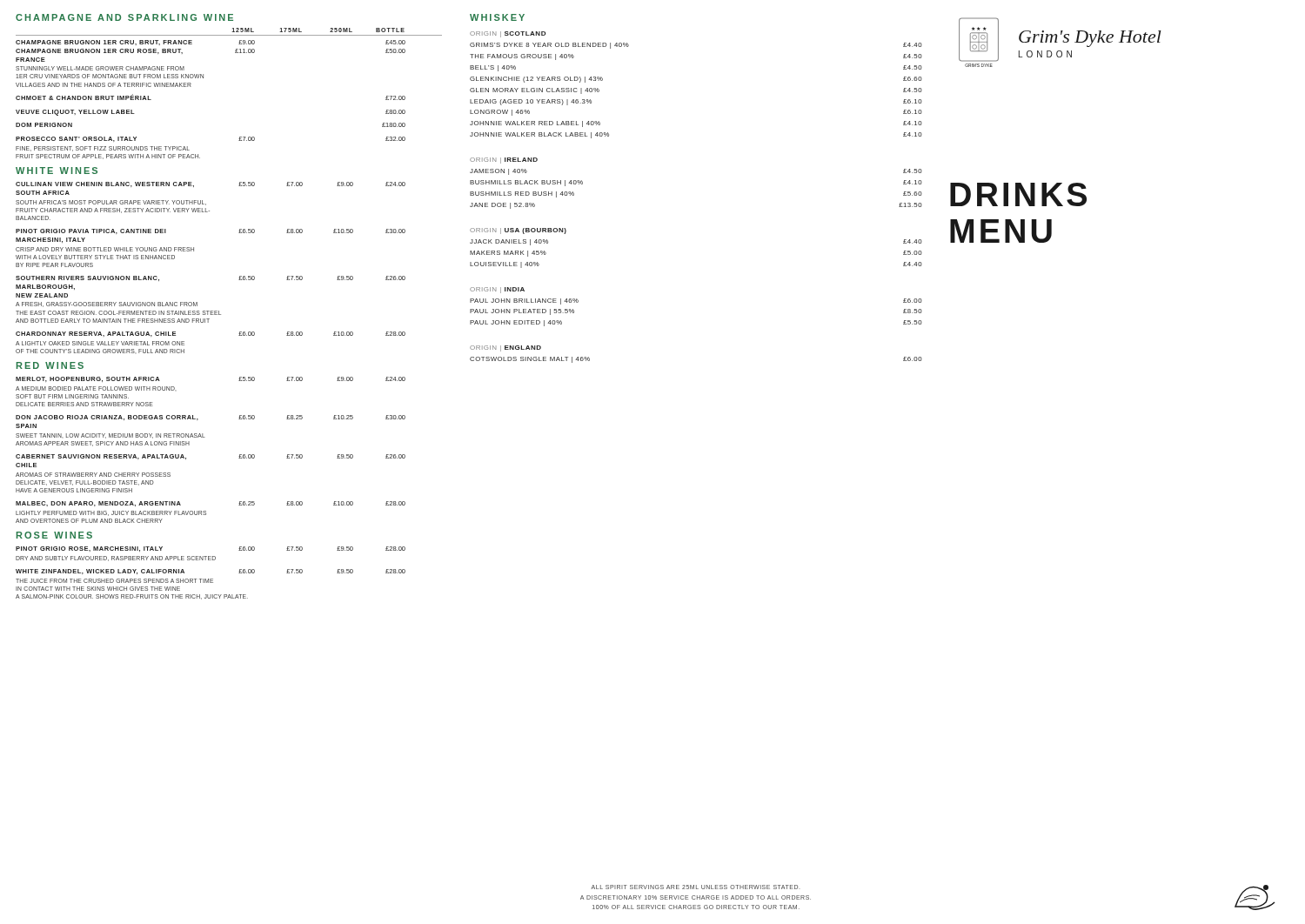
Task: Locate the text "CHAMPAGNE AND SPARKLING WINE"
Action: coord(229,17)
